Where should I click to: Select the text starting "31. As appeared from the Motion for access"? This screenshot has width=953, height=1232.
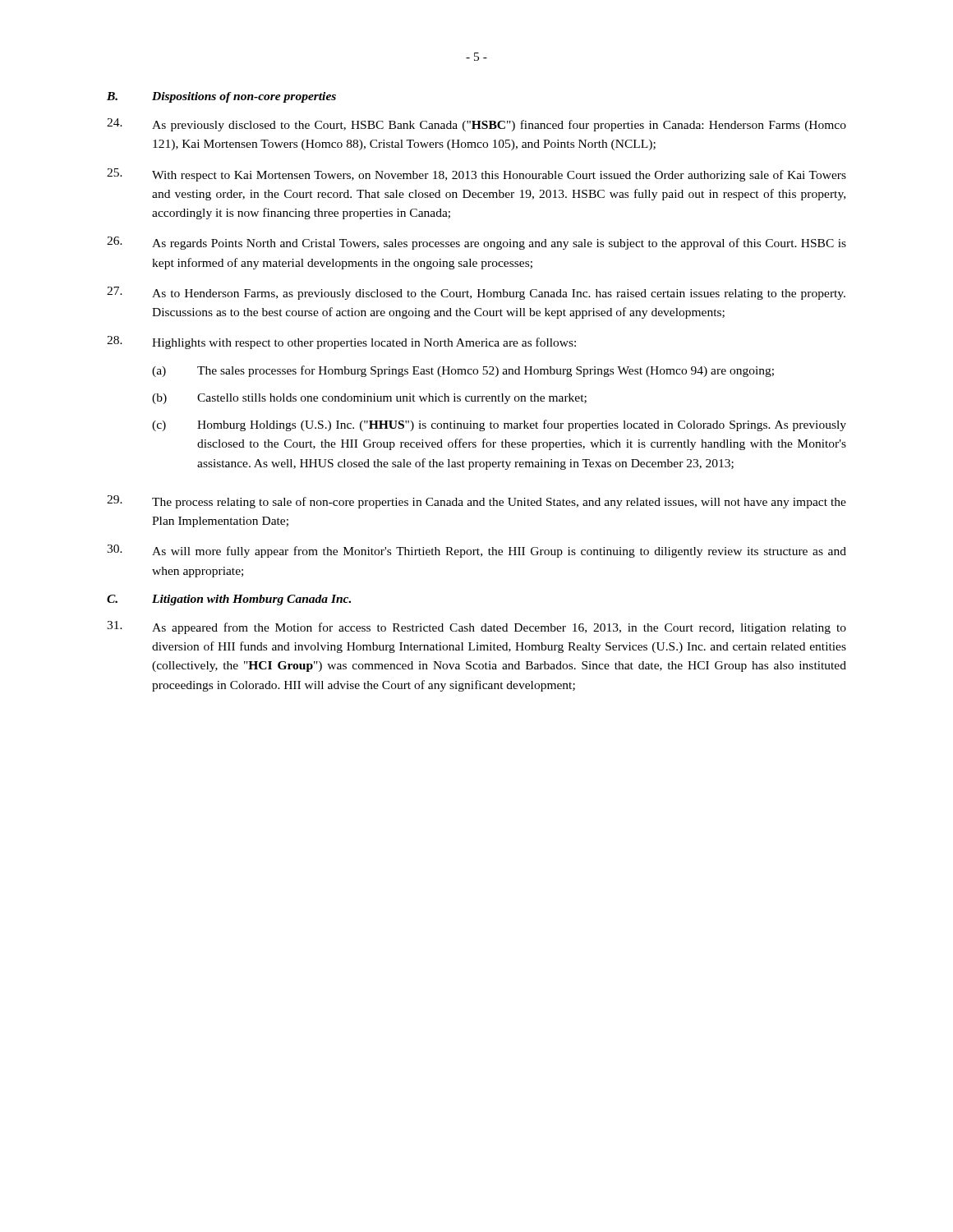(x=476, y=656)
